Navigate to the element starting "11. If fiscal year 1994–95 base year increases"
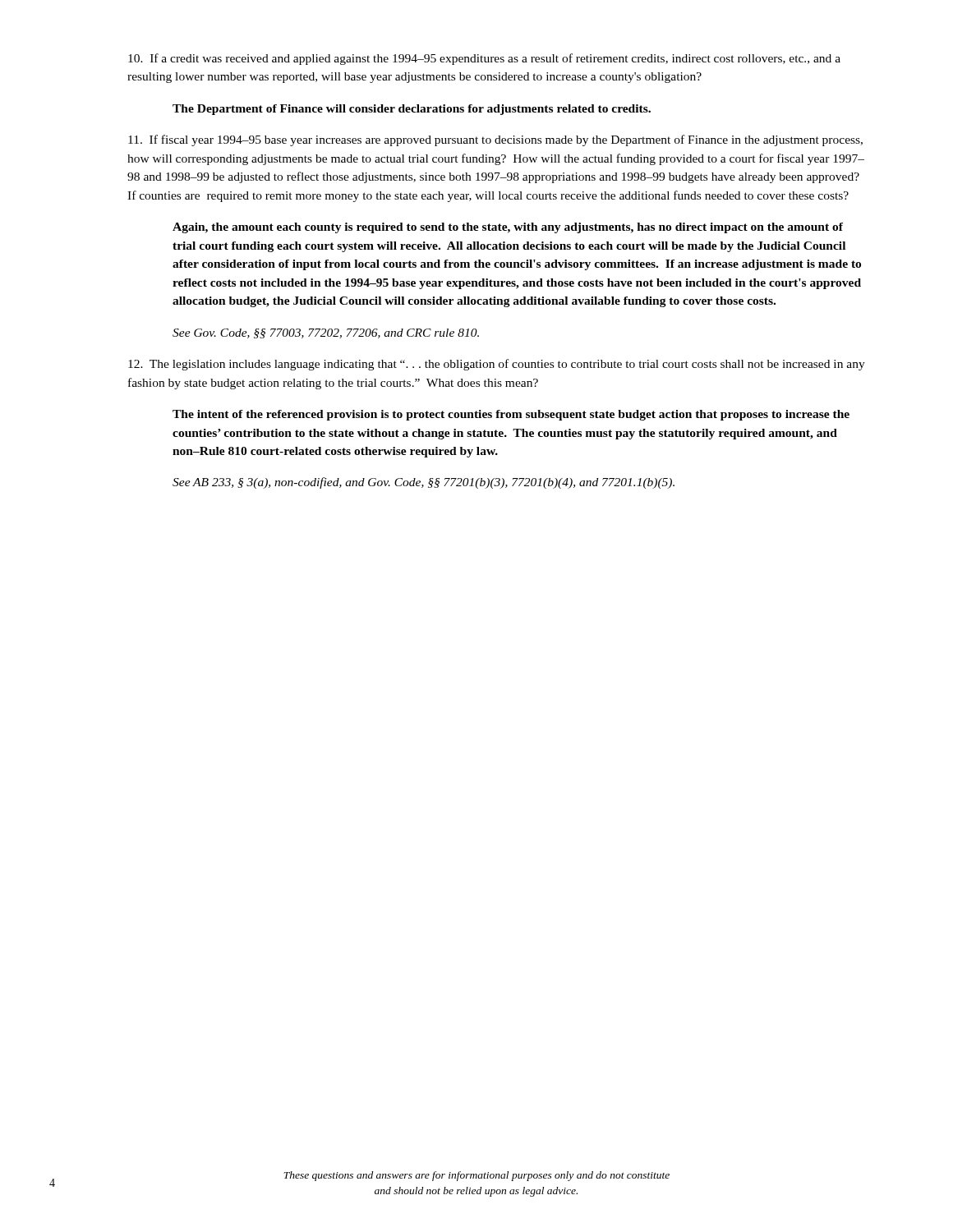This screenshot has height=1232, width=953. click(496, 167)
